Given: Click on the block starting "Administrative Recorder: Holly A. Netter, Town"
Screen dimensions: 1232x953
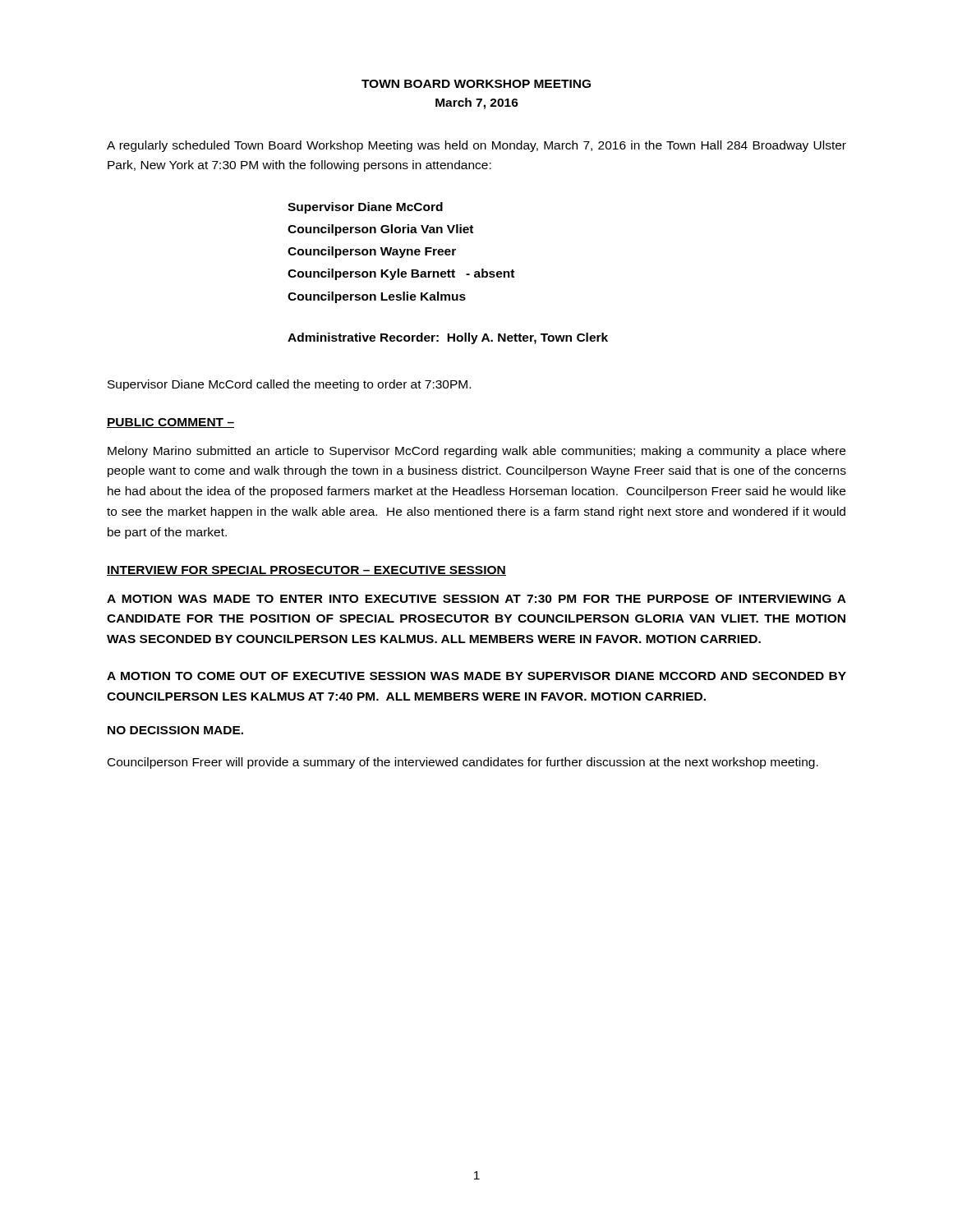Looking at the screenshot, I should pyautogui.click(x=448, y=337).
